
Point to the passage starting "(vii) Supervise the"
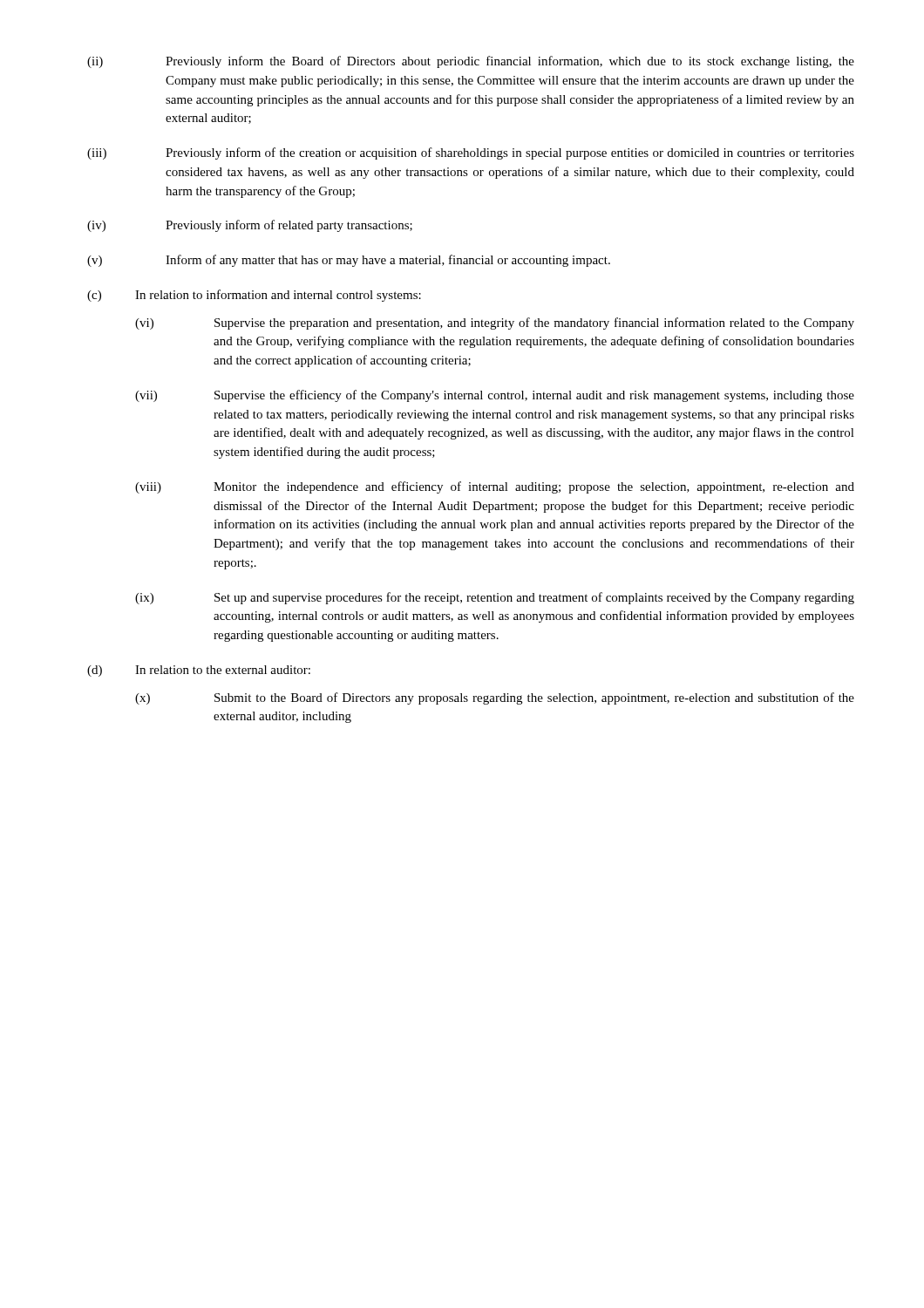point(495,424)
